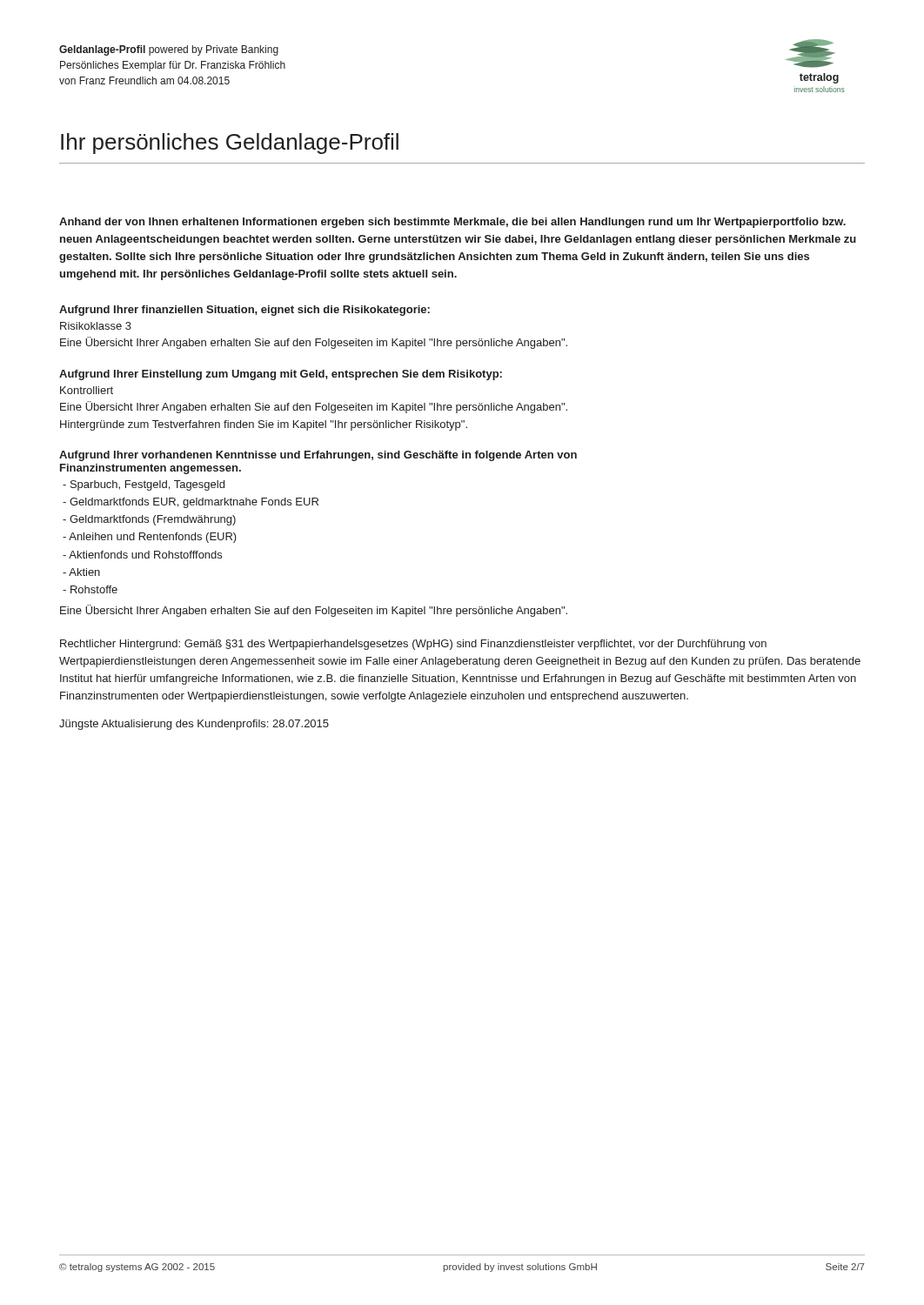Where is the section header that starts "Aufgrund Ihrer vorhandenen Kenntnisse"?
The width and height of the screenshot is (924, 1305).
318,461
